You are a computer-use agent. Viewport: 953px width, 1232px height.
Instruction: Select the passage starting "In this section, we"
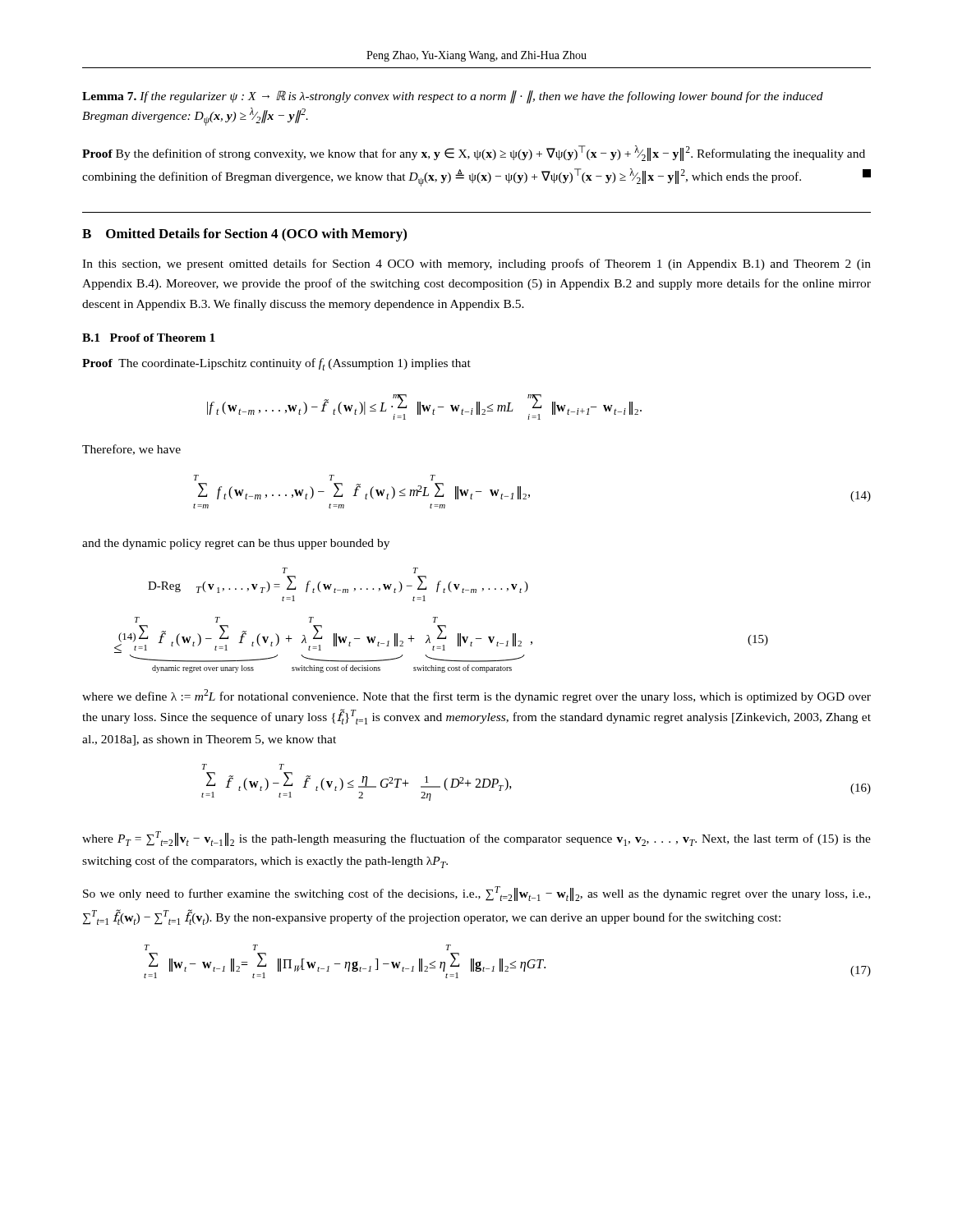pos(476,283)
